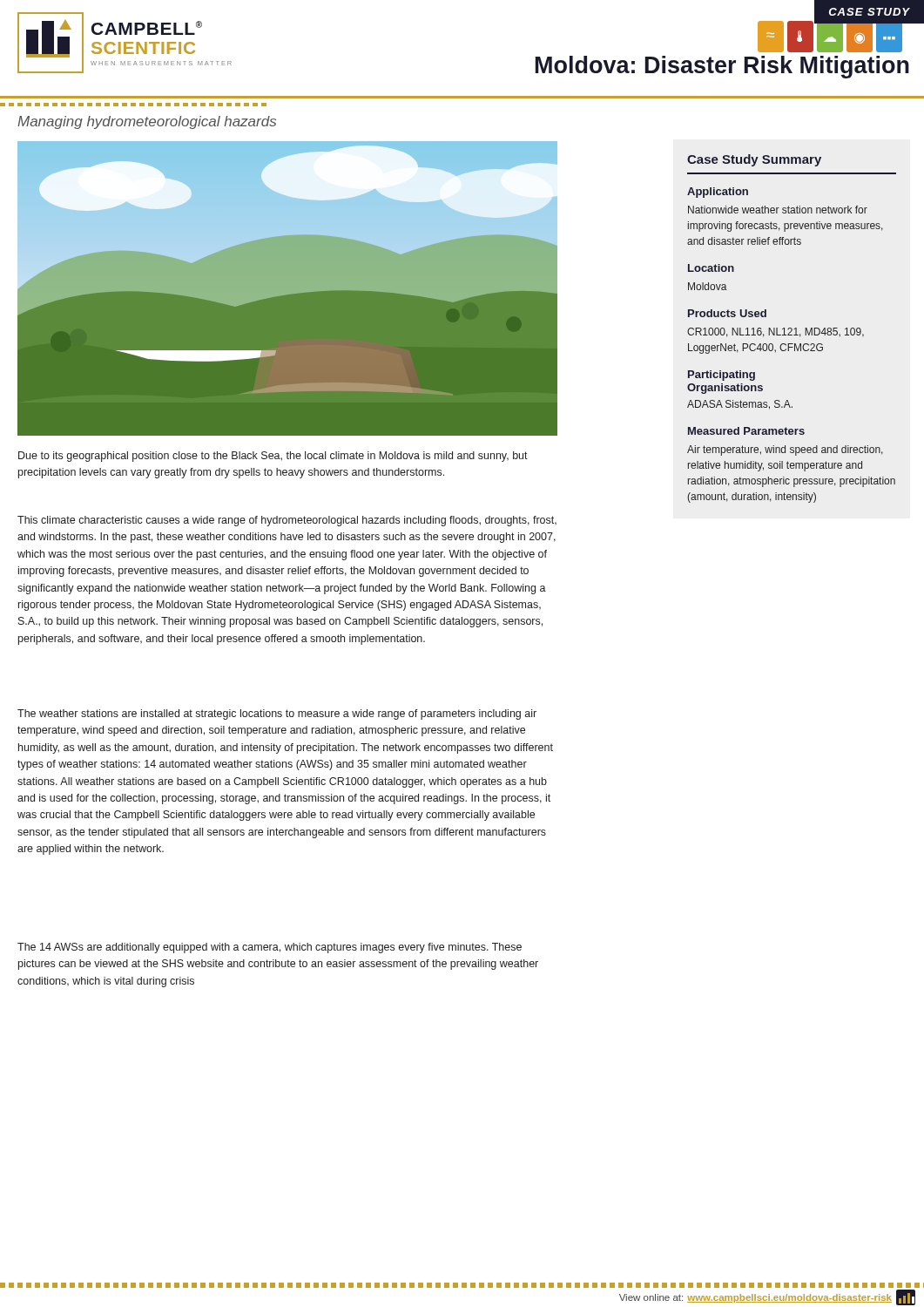
Task: Locate the block starting "Air temperature, wind speed and direction,"
Action: [791, 473]
